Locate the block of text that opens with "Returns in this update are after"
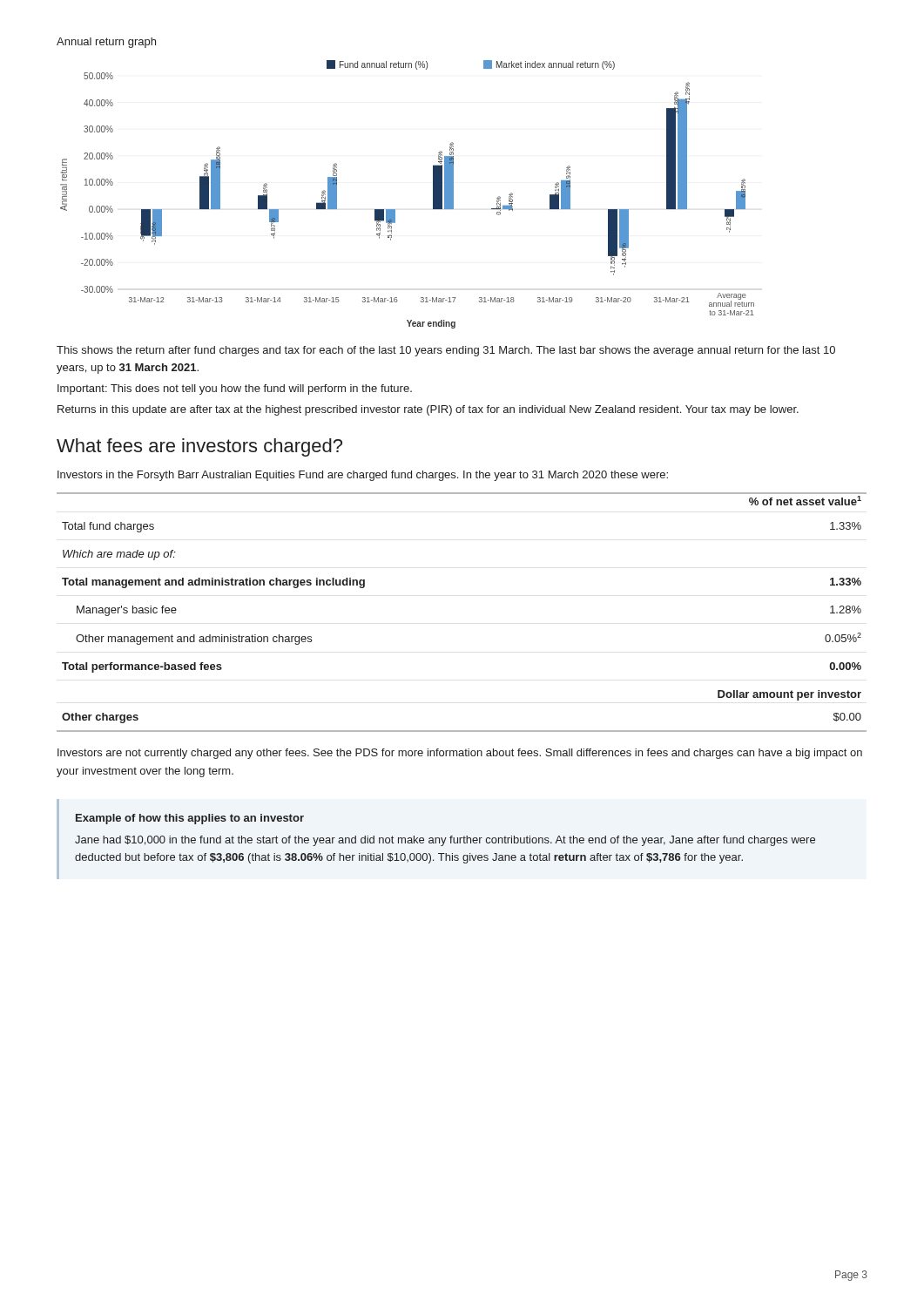The image size is (924, 1307). tap(428, 409)
